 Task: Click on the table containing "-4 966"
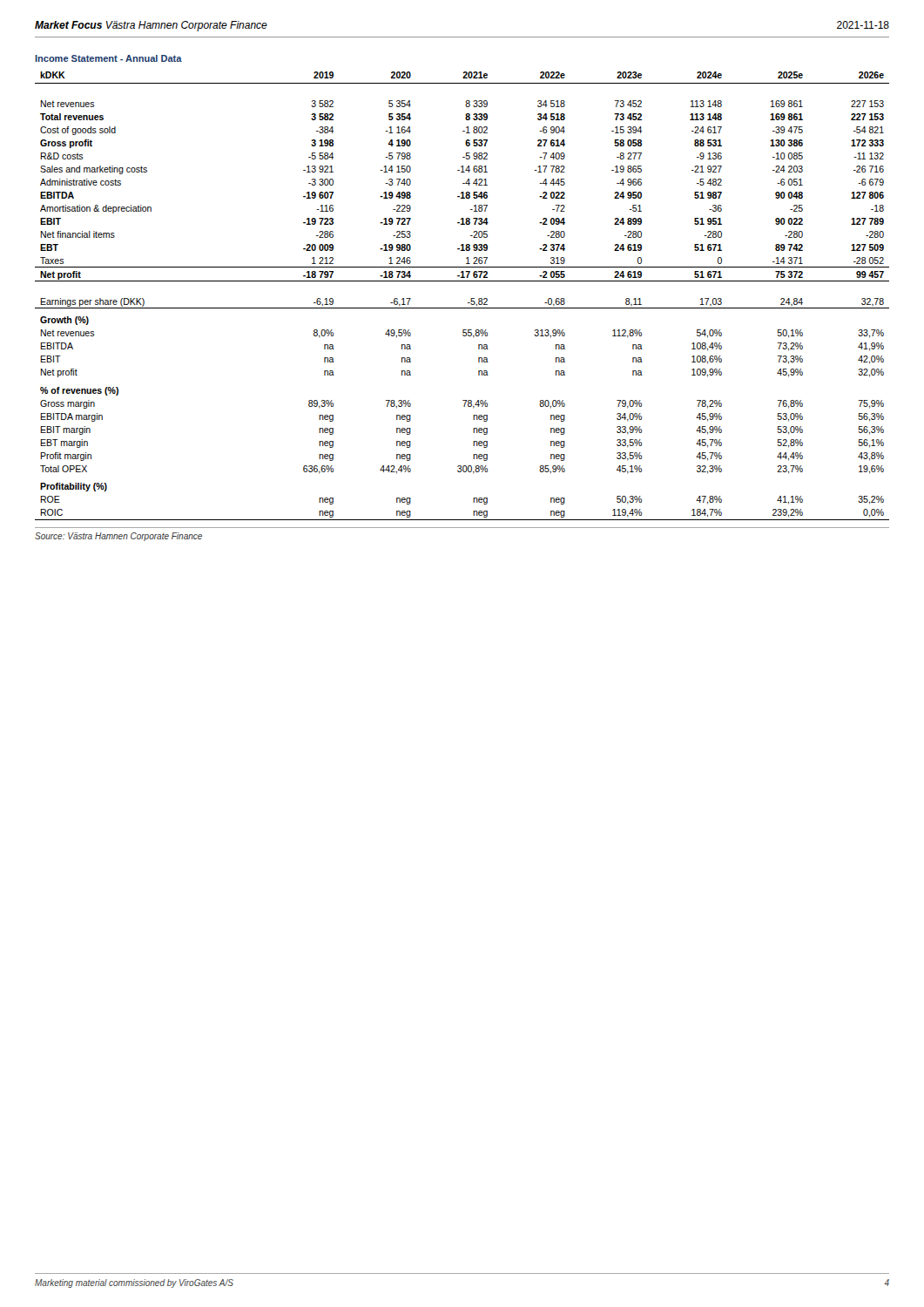pos(462,293)
